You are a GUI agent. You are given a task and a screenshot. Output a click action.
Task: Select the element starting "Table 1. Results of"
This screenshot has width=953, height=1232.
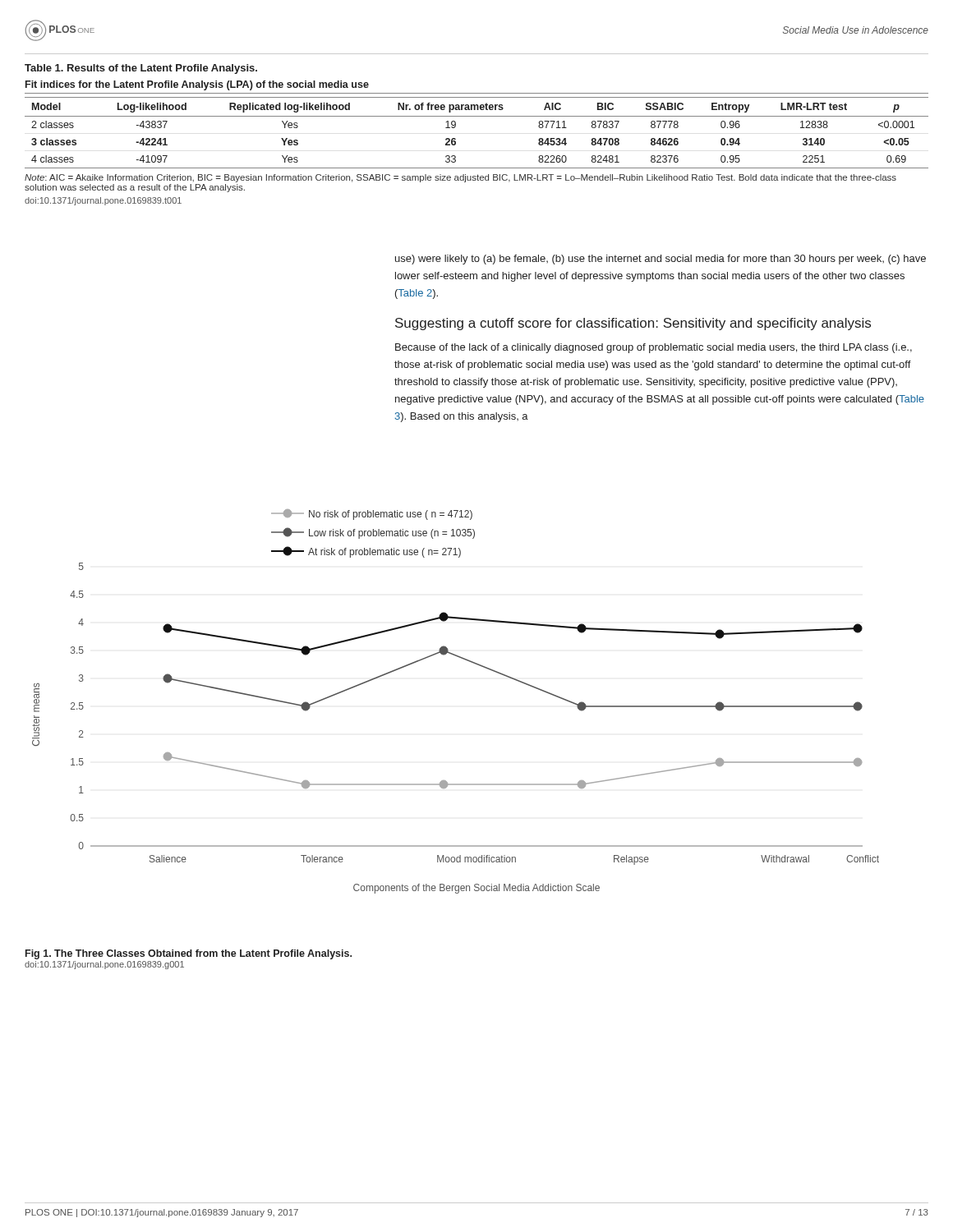click(141, 68)
